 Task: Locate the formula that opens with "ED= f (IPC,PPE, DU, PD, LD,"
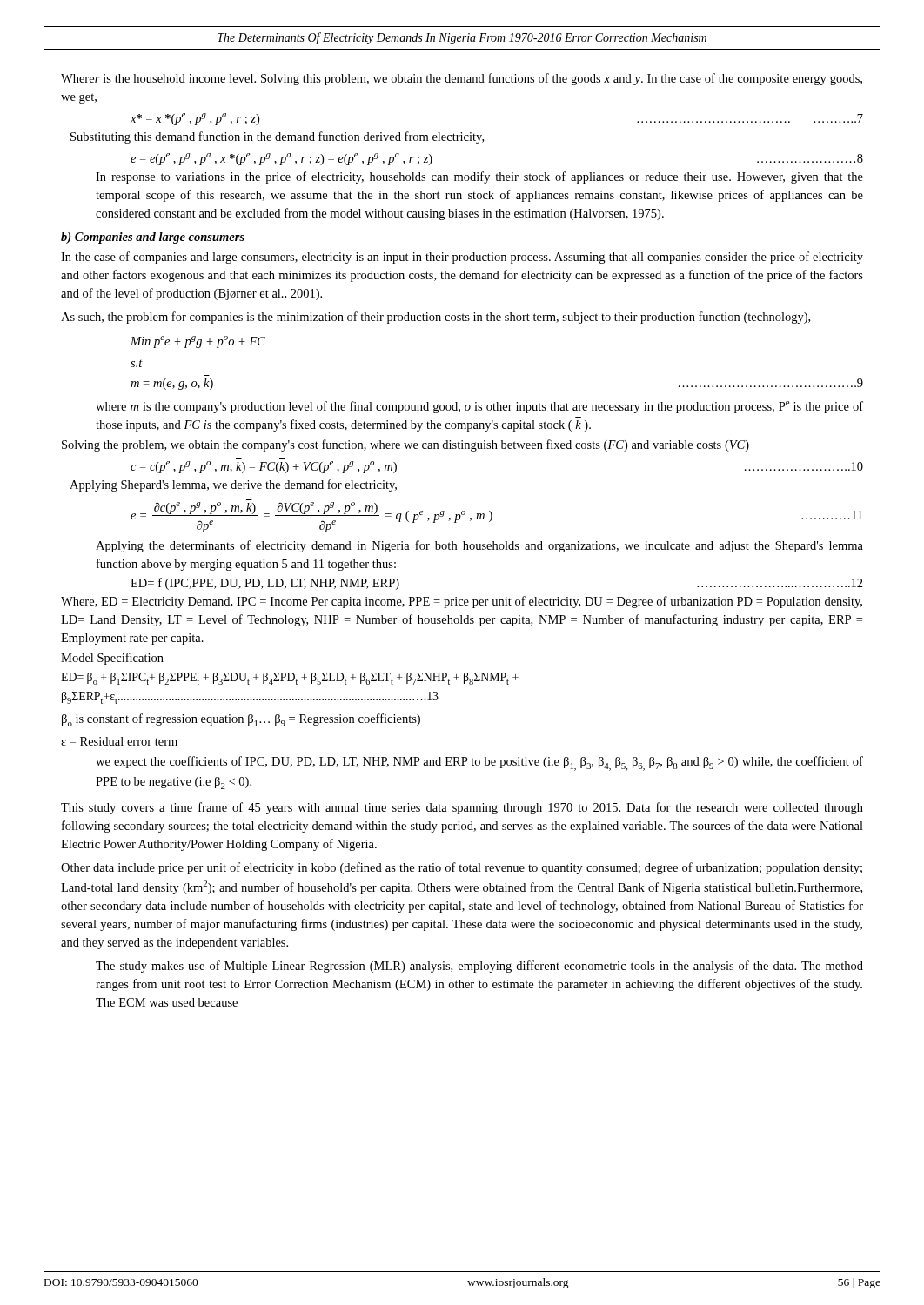click(x=269, y=583)
